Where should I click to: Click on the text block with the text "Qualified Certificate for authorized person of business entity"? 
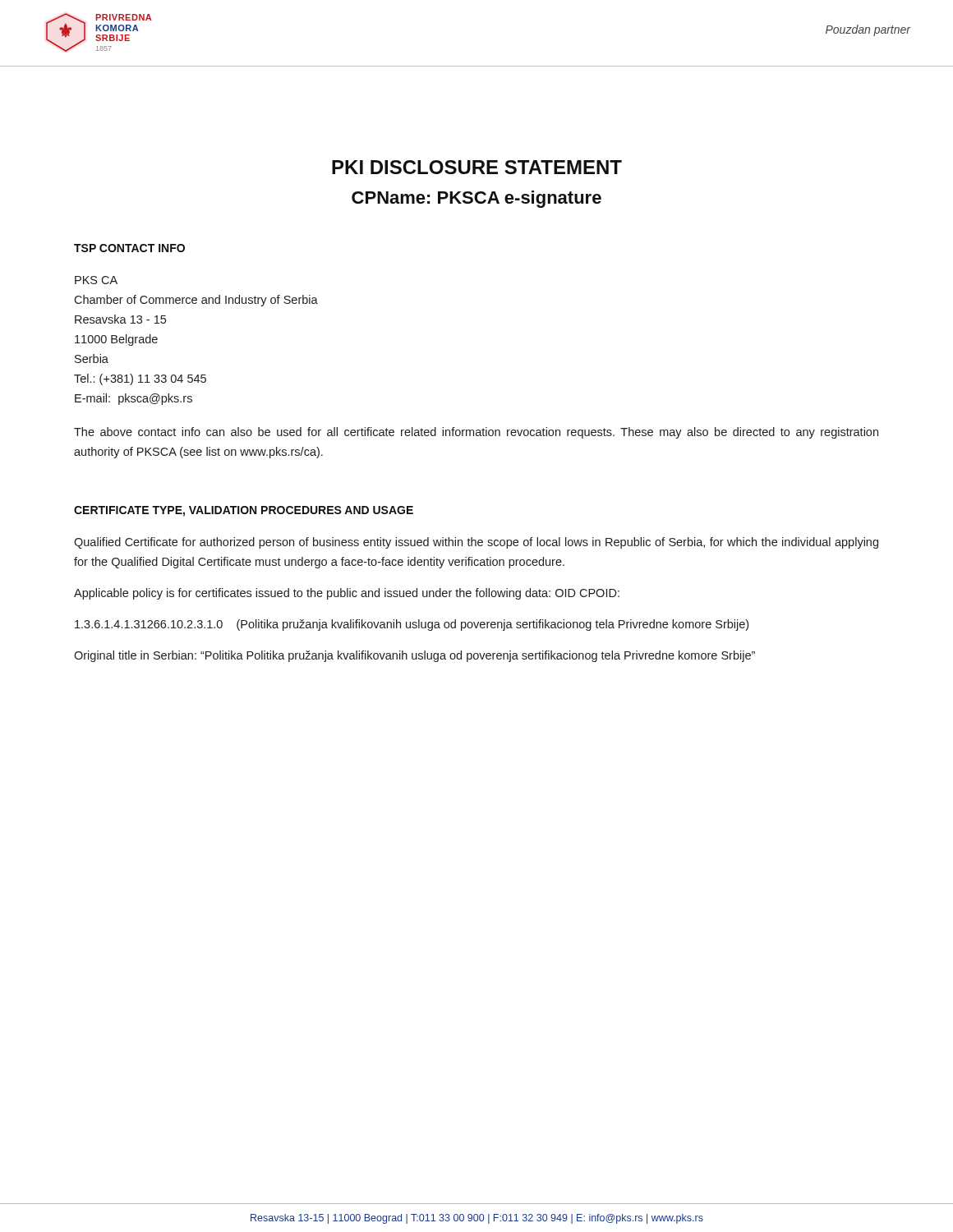click(x=476, y=552)
